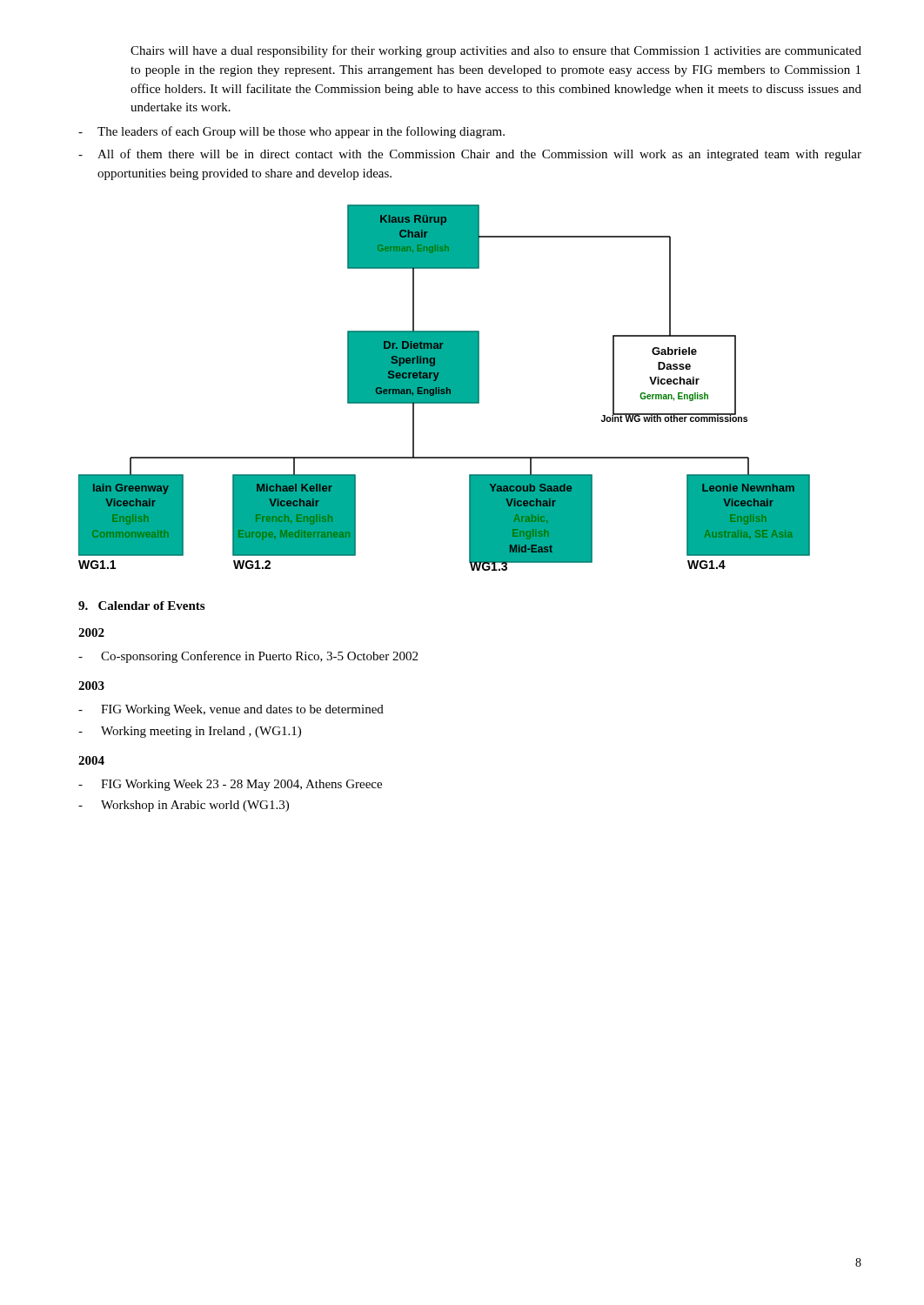Find the text block containing "Chairs will have a dual"
Screen dimensions: 1305x924
[496, 80]
